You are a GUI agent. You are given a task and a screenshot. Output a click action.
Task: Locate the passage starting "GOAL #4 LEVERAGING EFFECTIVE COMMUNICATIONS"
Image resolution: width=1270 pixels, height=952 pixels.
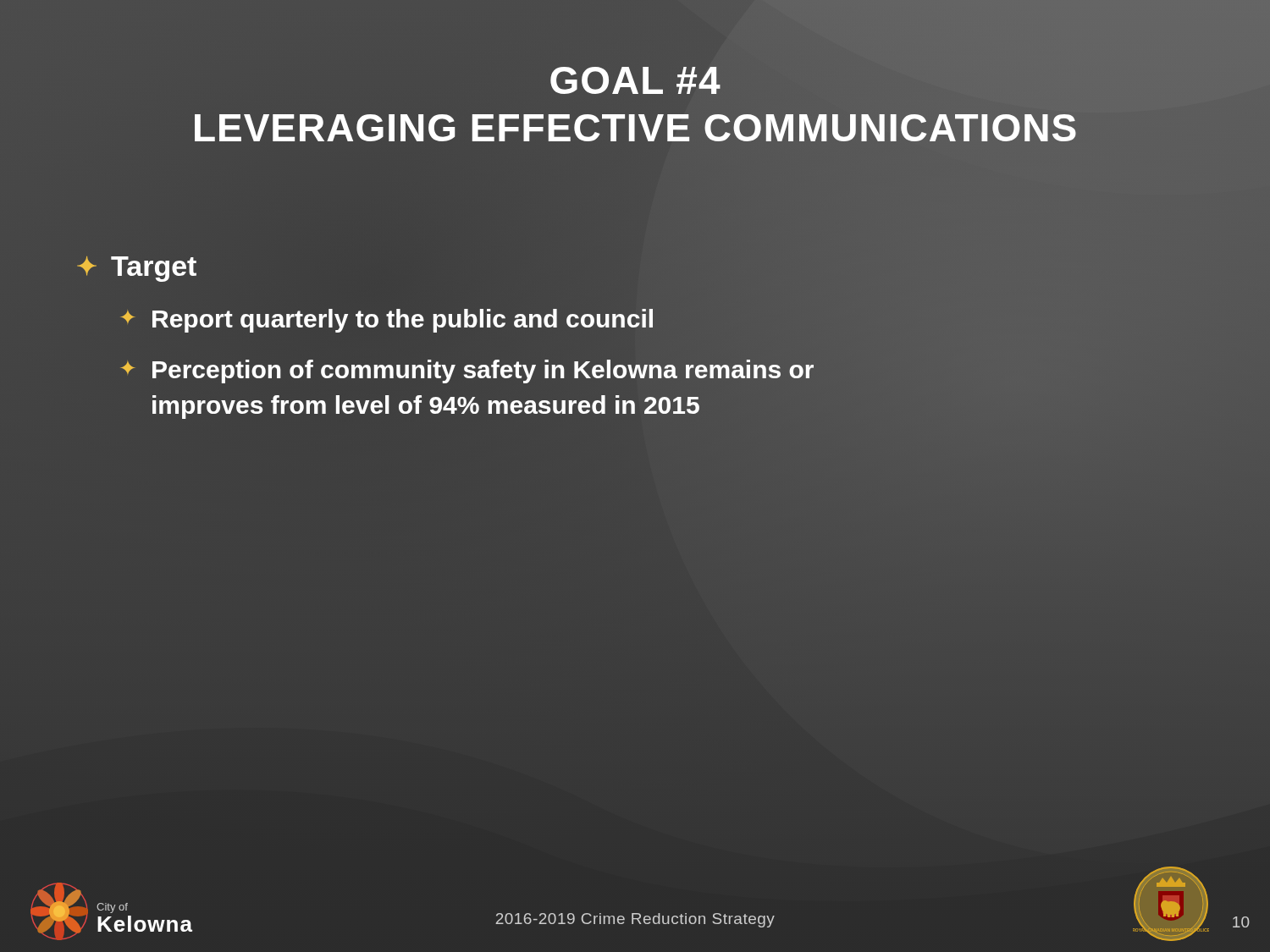coord(635,104)
